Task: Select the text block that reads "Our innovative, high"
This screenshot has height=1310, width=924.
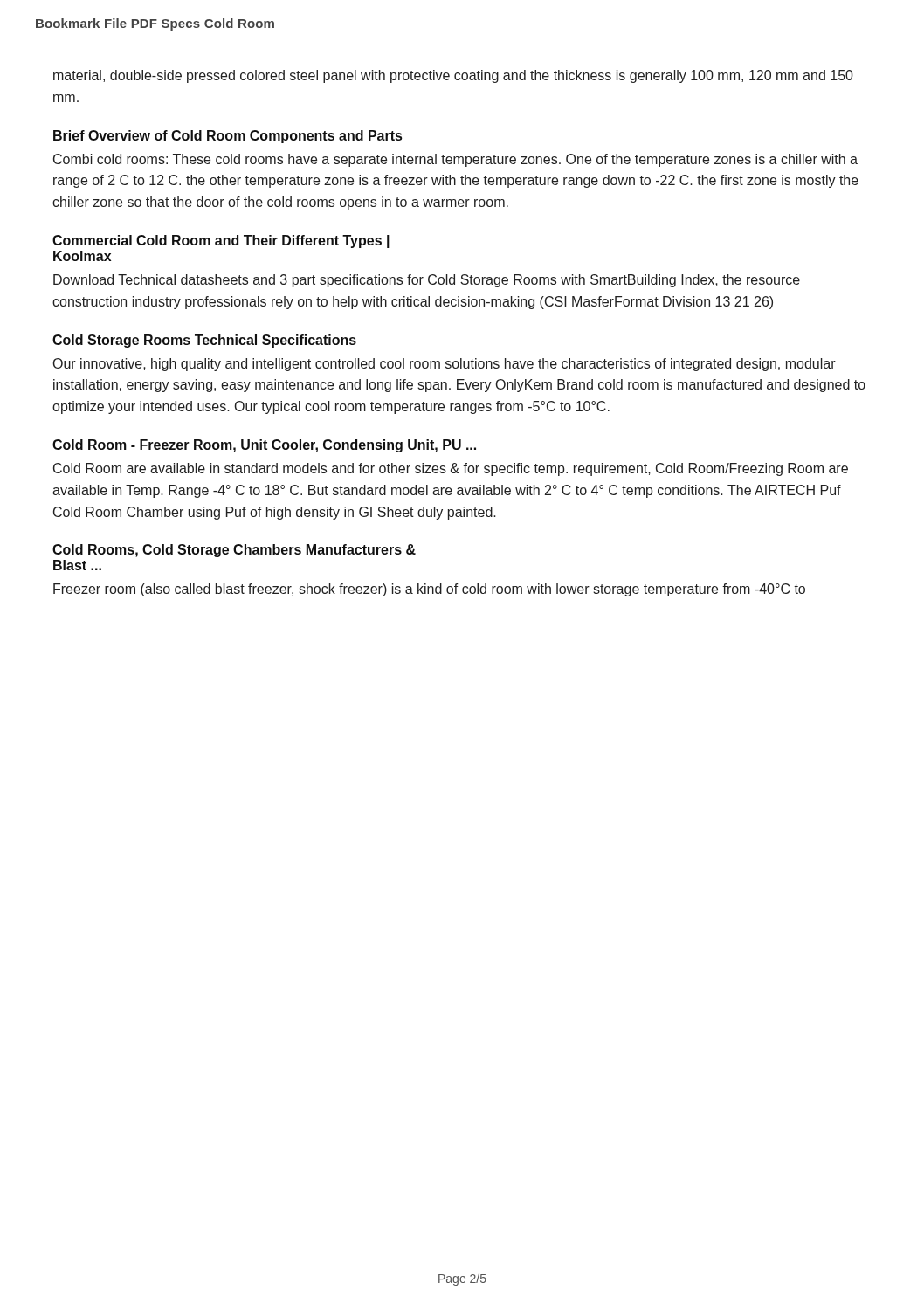Action: (459, 385)
